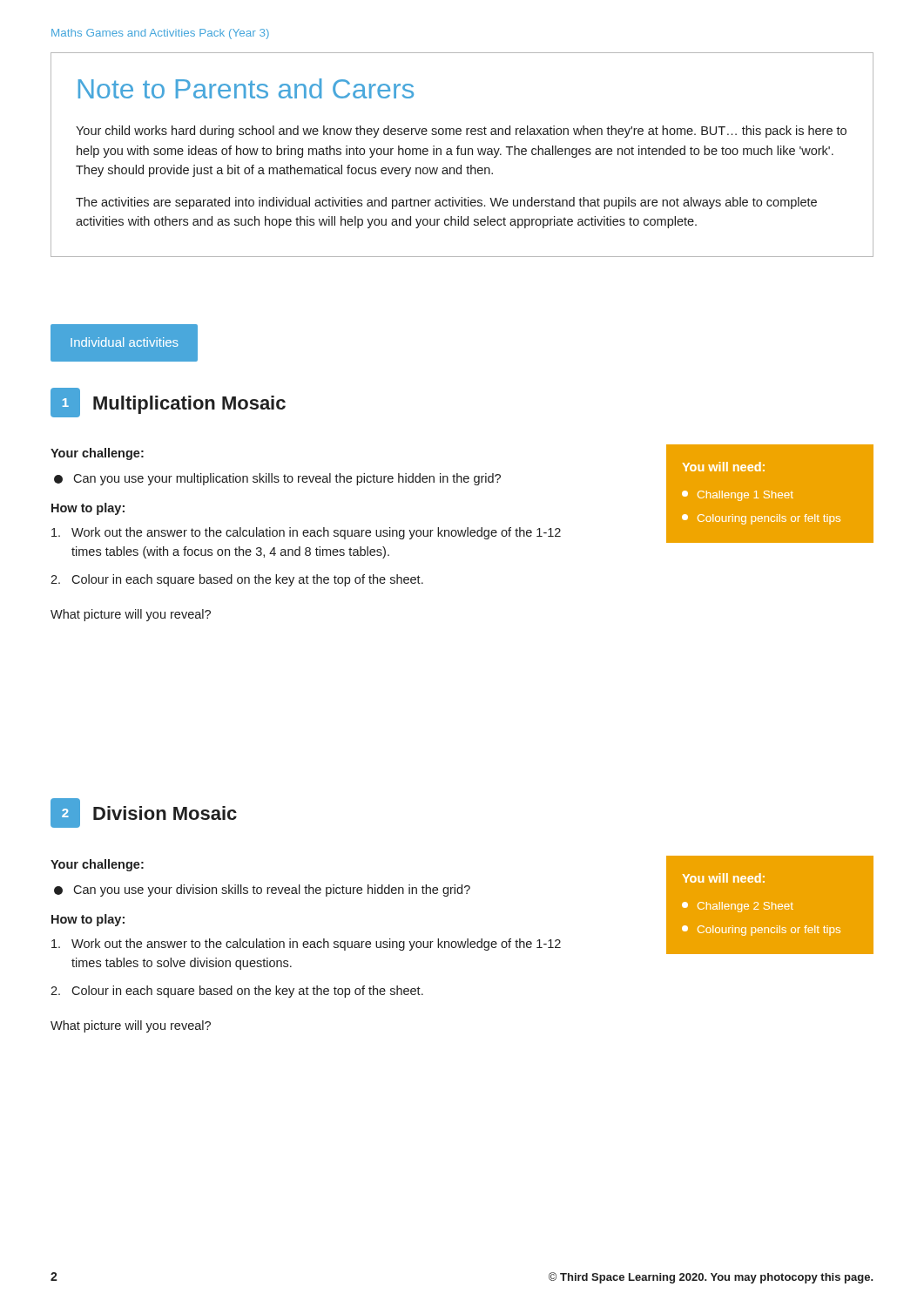Where does it say "1 Multiplication Mosaic"?

tap(168, 403)
